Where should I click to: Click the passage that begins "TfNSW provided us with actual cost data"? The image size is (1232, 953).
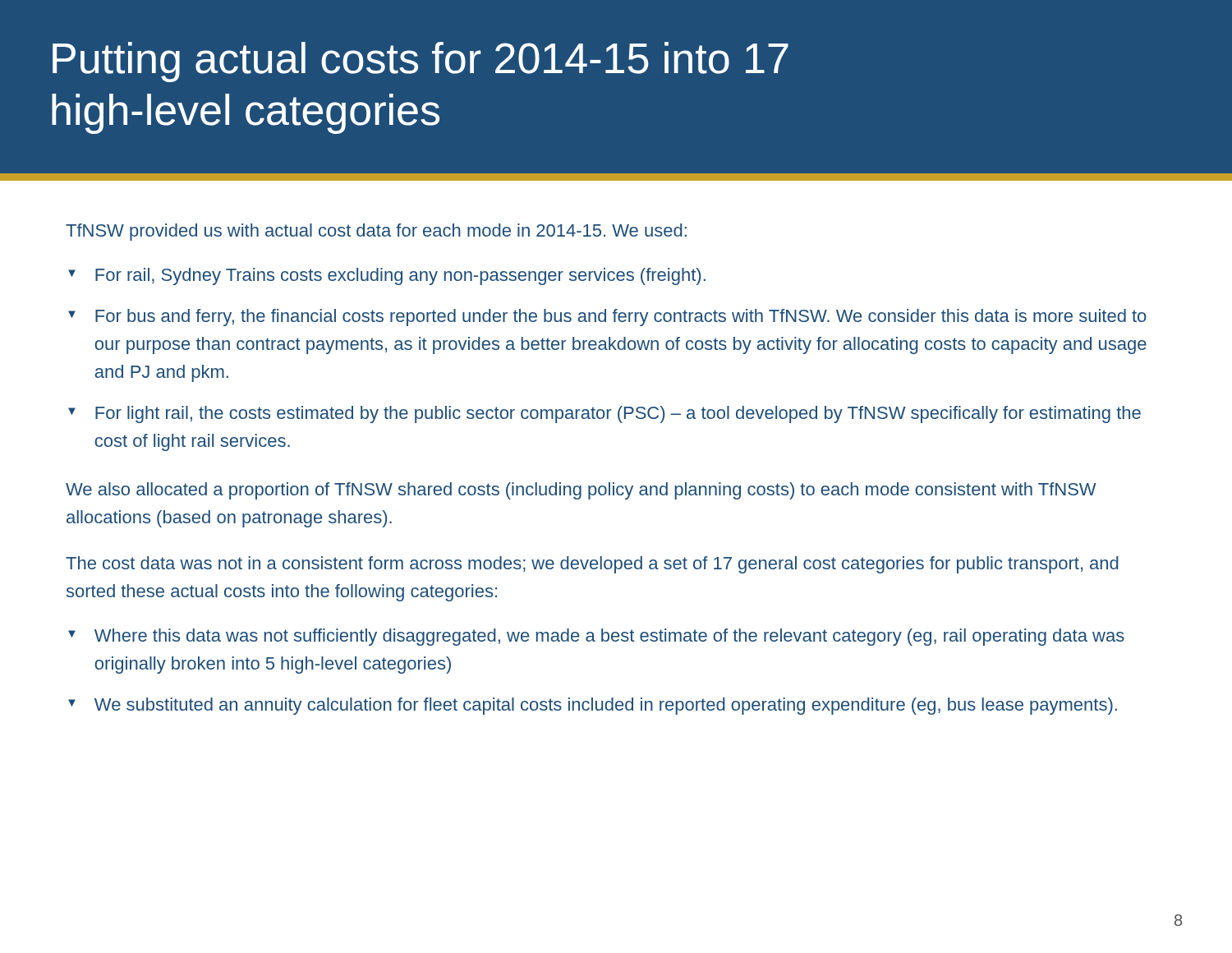click(377, 230)
